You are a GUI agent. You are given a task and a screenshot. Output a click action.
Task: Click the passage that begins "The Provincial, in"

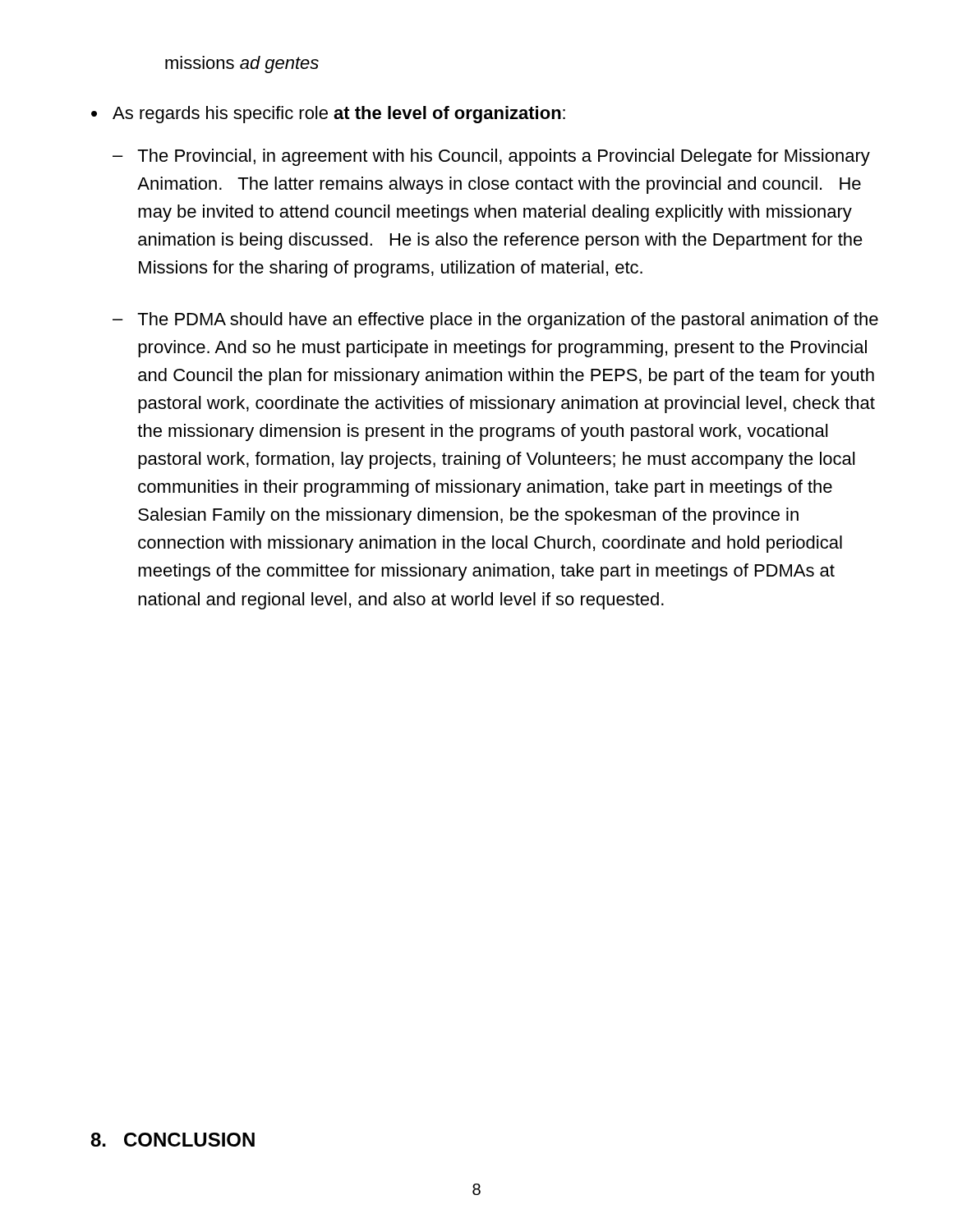(504, 212)
